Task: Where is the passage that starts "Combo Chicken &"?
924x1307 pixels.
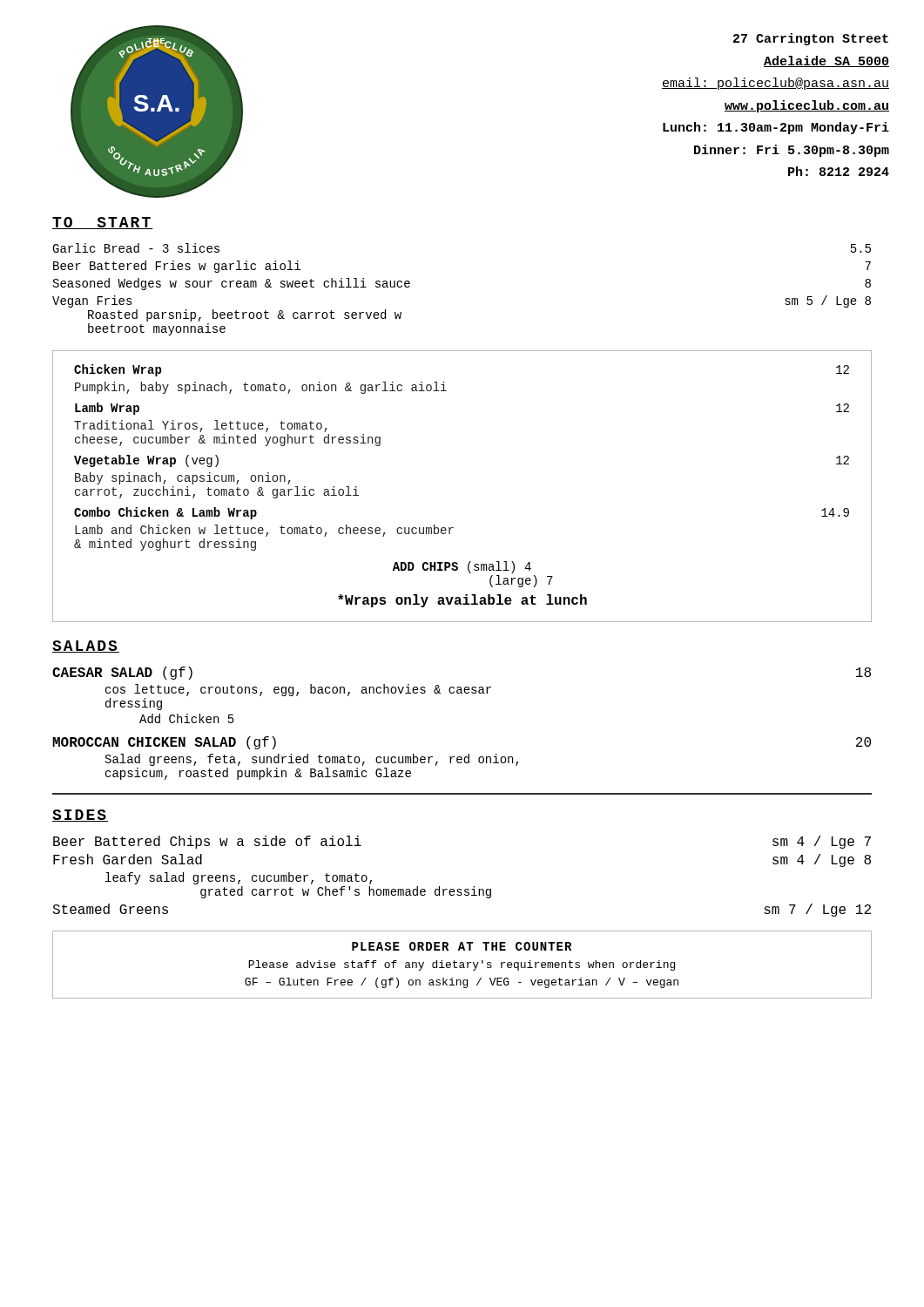Action: point(462,529)
